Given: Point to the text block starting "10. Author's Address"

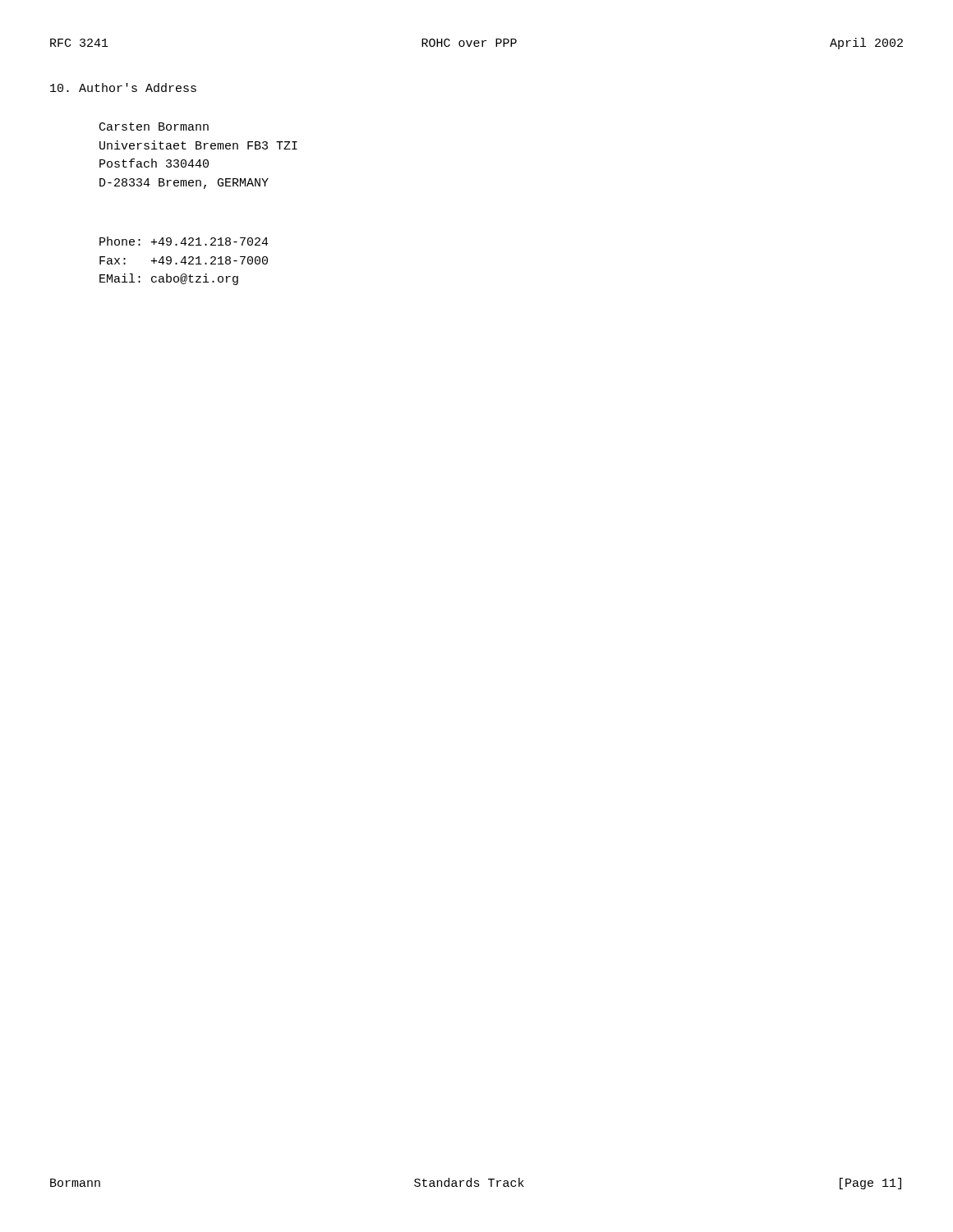Looking at the screenshot, I should click(123, 89).
